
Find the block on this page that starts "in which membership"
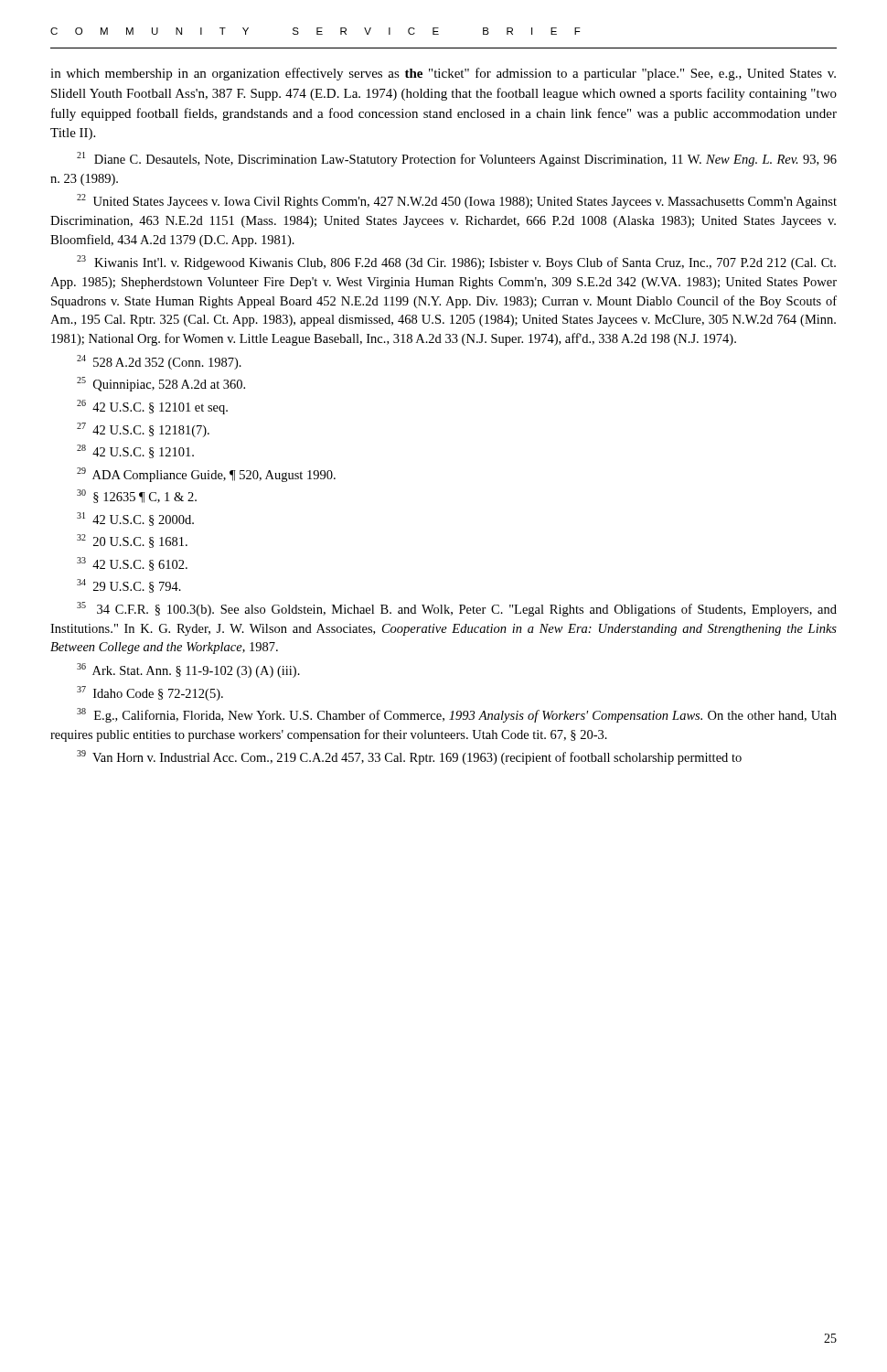pos(444,103)
